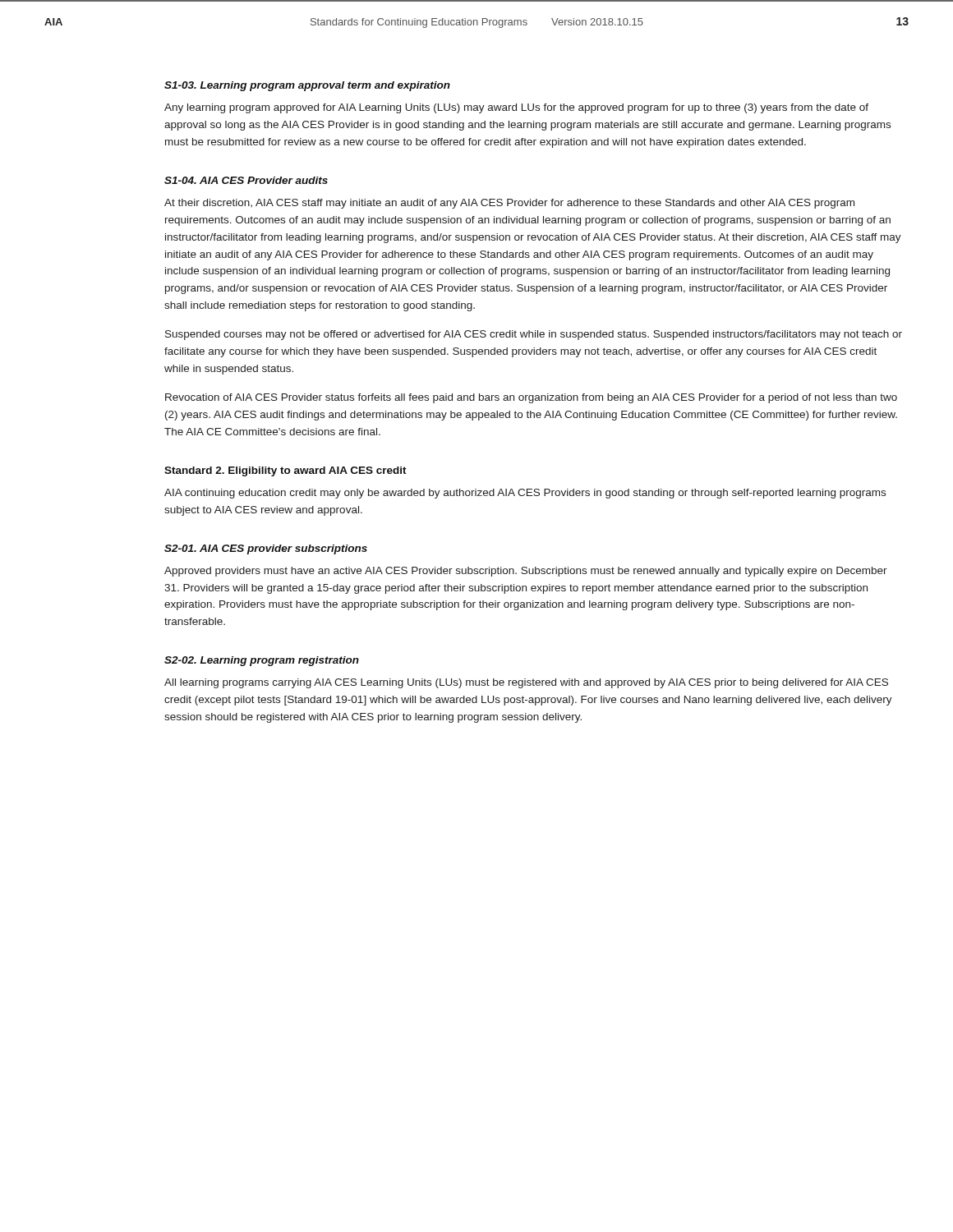Where is the section header that starts "S1-03. Learning program"?
Image resolution: width=953 pixels, height=1232 pixels.
coord(307,85)
